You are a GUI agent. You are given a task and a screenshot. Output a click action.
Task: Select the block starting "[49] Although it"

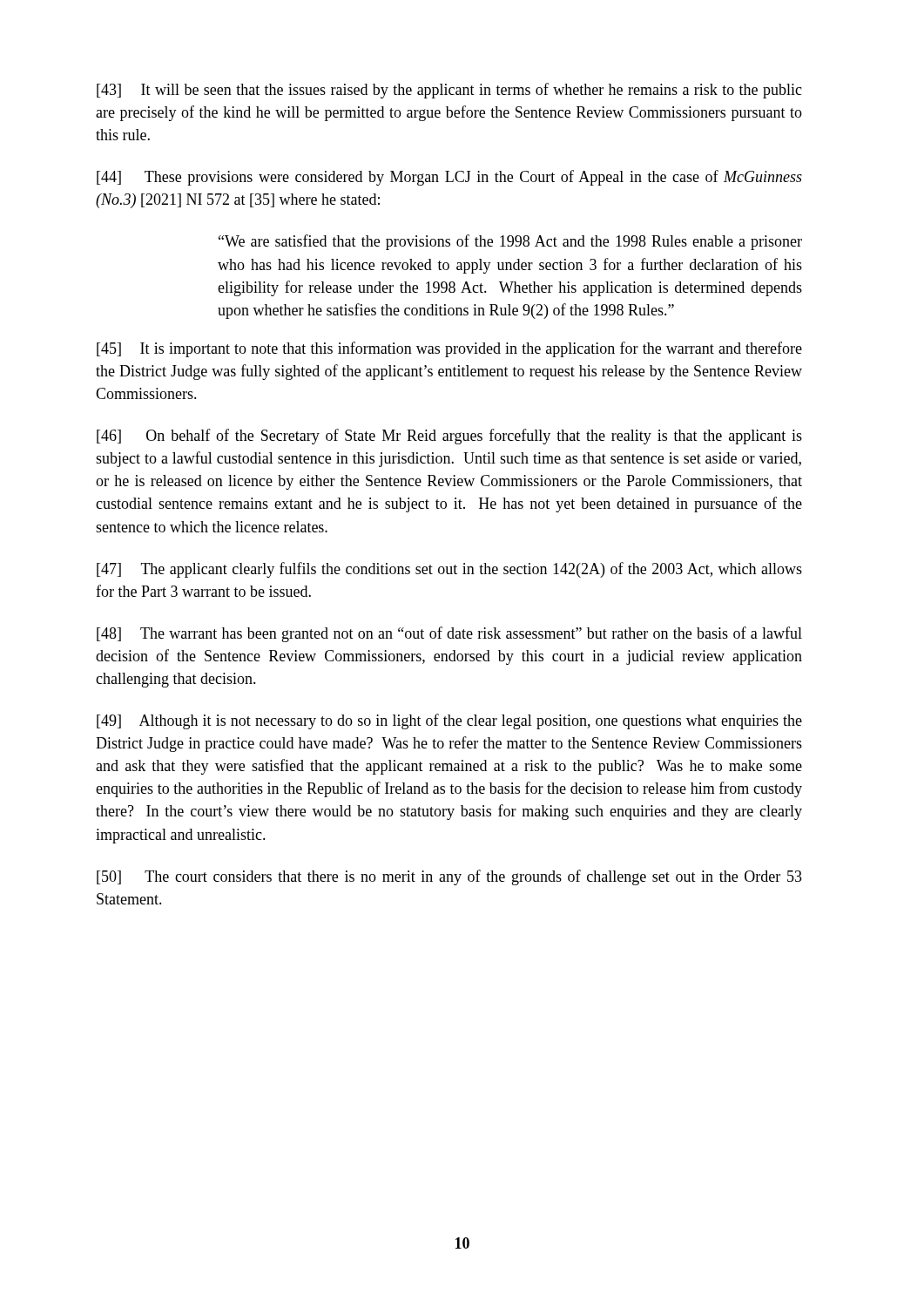point(449,777)
